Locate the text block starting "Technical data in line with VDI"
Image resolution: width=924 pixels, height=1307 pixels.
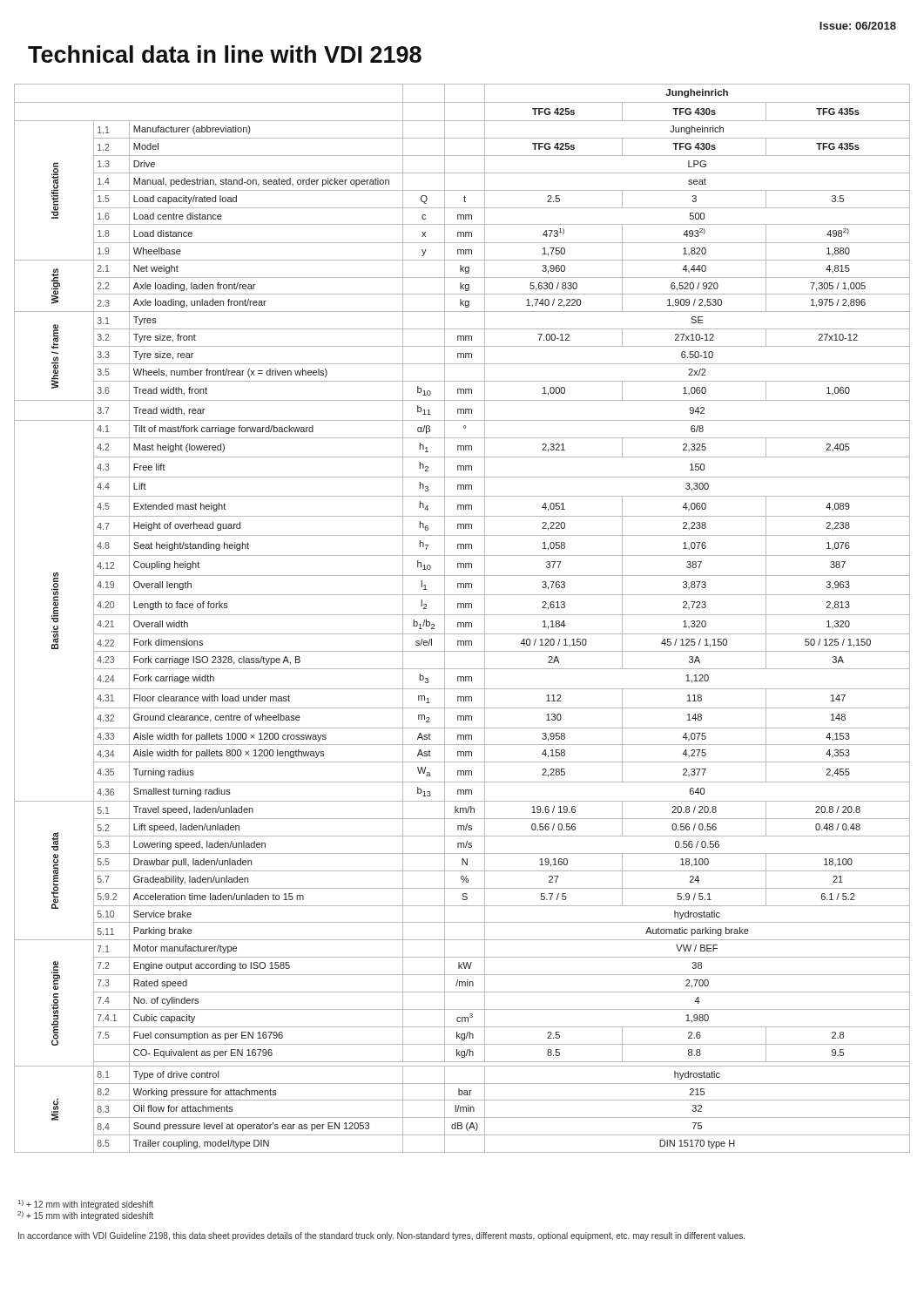point(225,55)
